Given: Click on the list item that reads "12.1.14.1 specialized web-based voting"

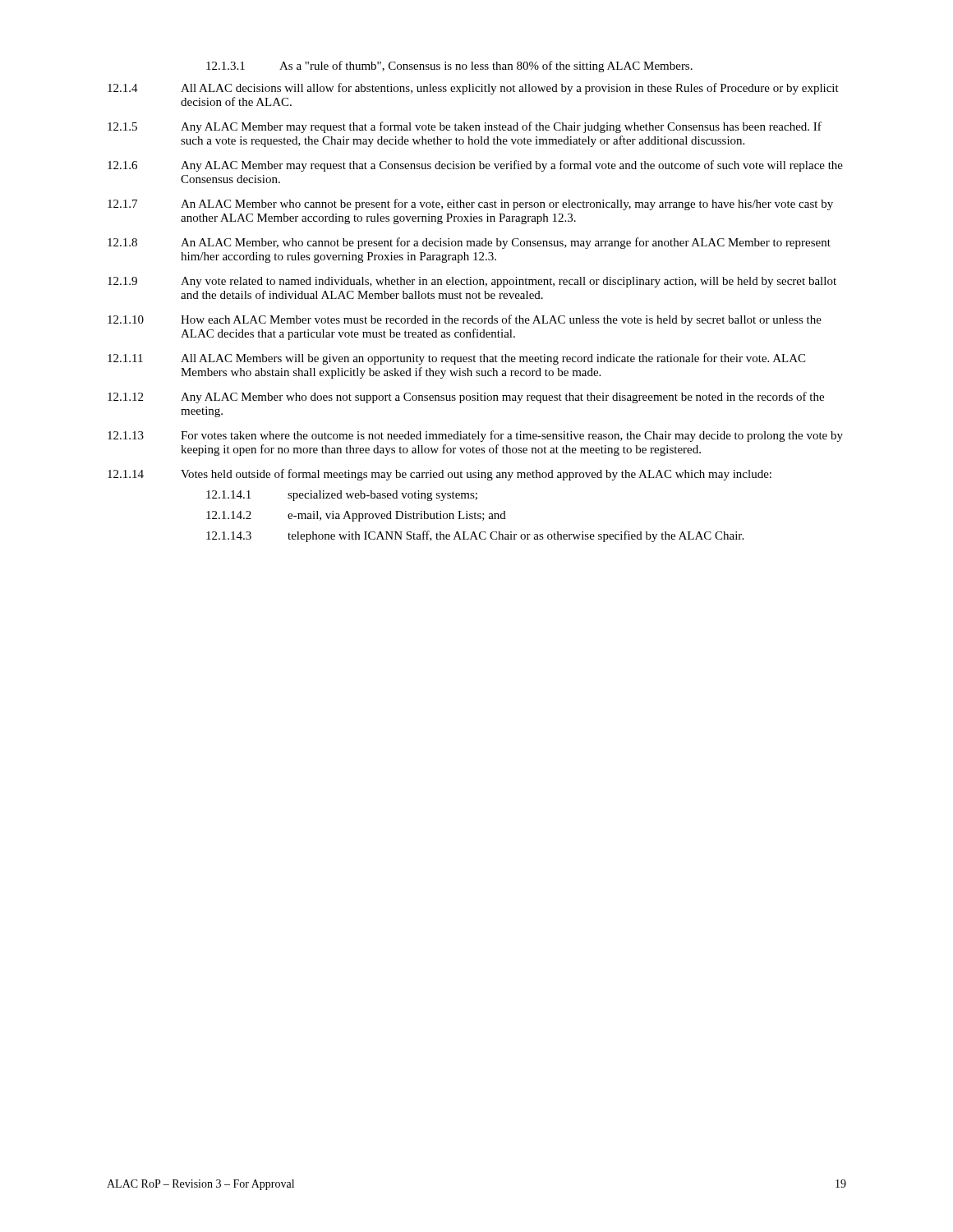Looking at the screenshot, I should [342, 496].
